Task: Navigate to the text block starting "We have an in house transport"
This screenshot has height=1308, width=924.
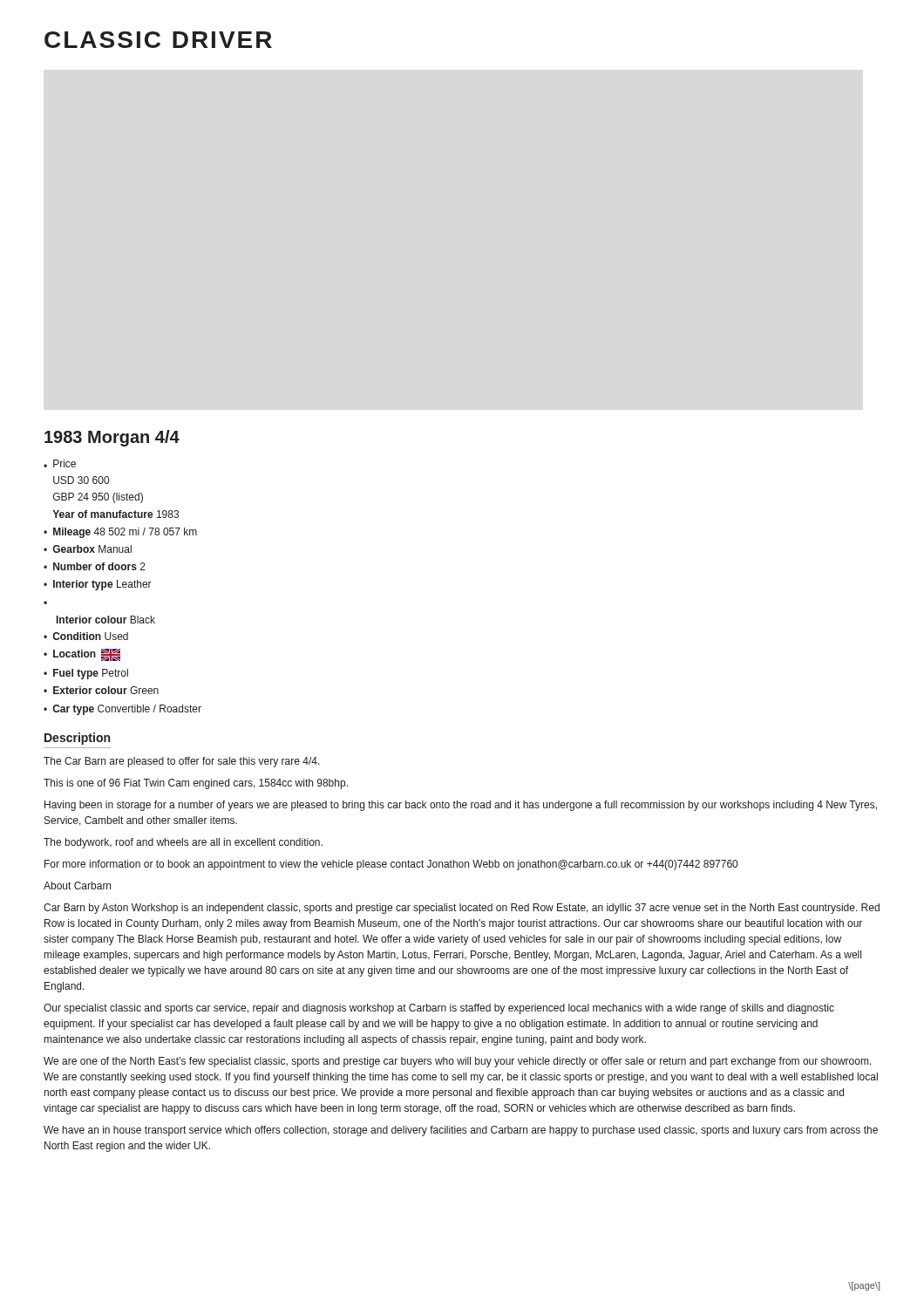Action: point(461,1138)
